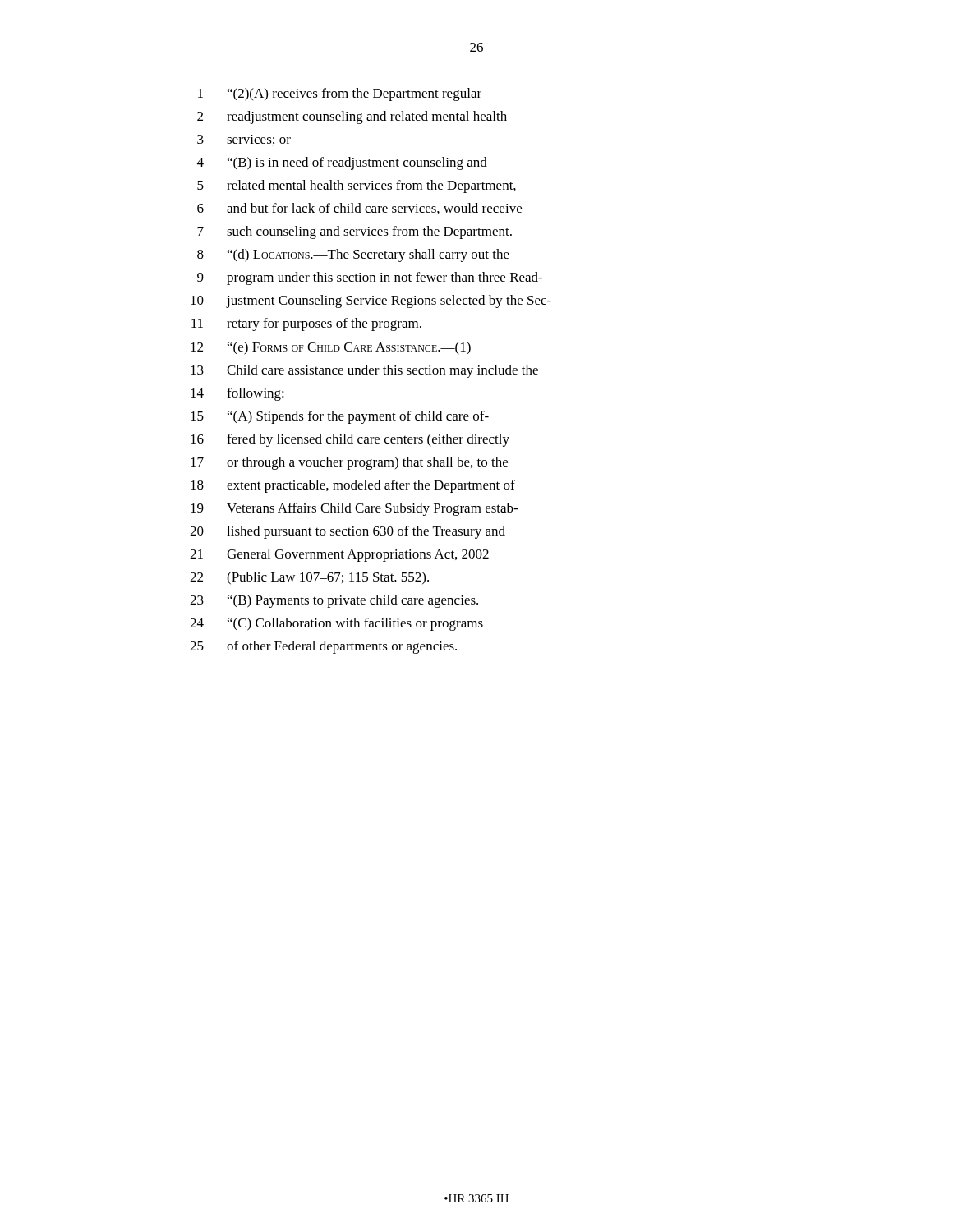Viewport: 953px width, 1232px height.
Task: Locate the list item with the text "16 fered by licensed child"
Action: coord(509,439)
